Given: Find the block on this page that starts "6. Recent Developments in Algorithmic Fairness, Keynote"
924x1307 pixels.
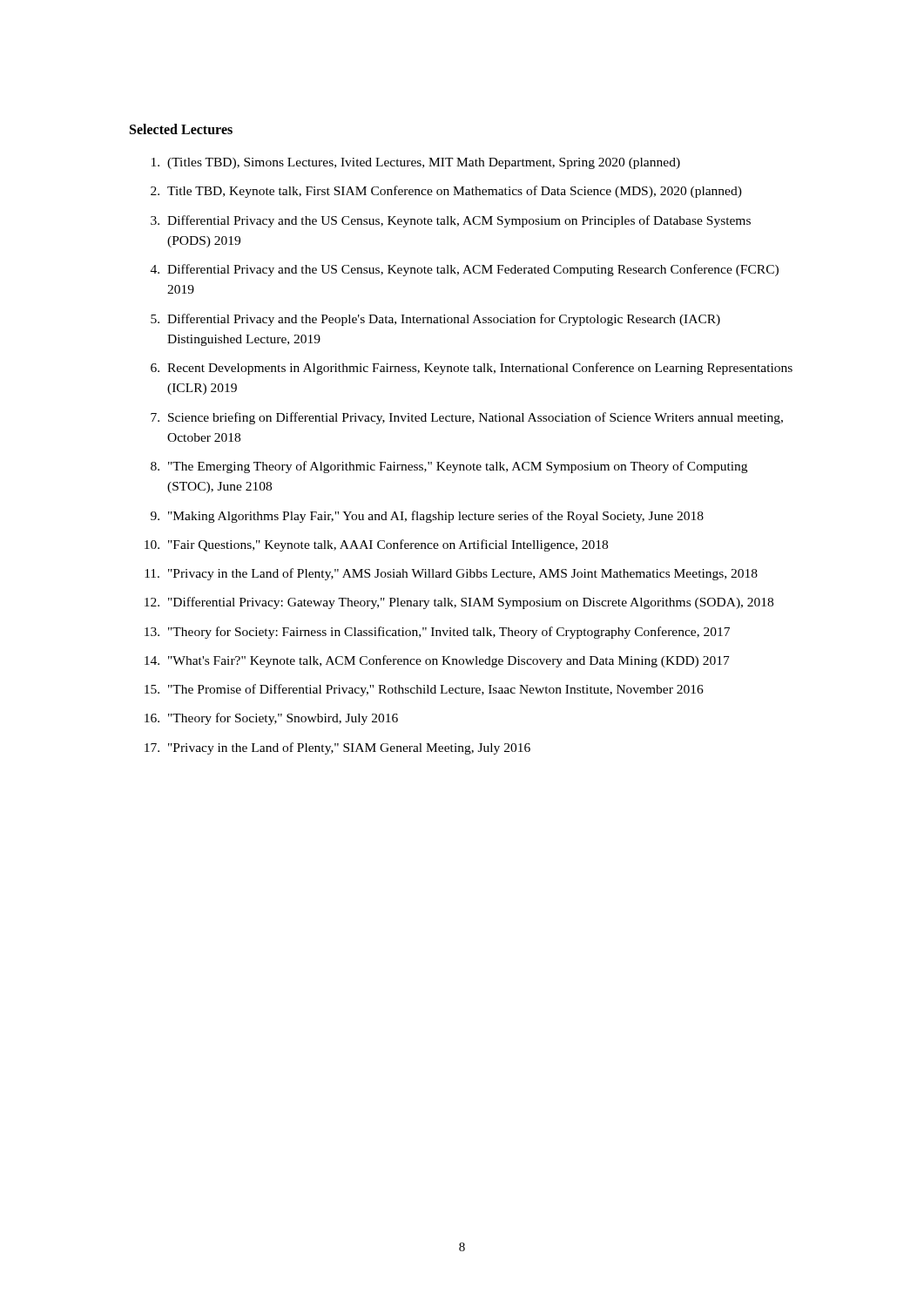Looking at the screenshot, I should (462, 377).
